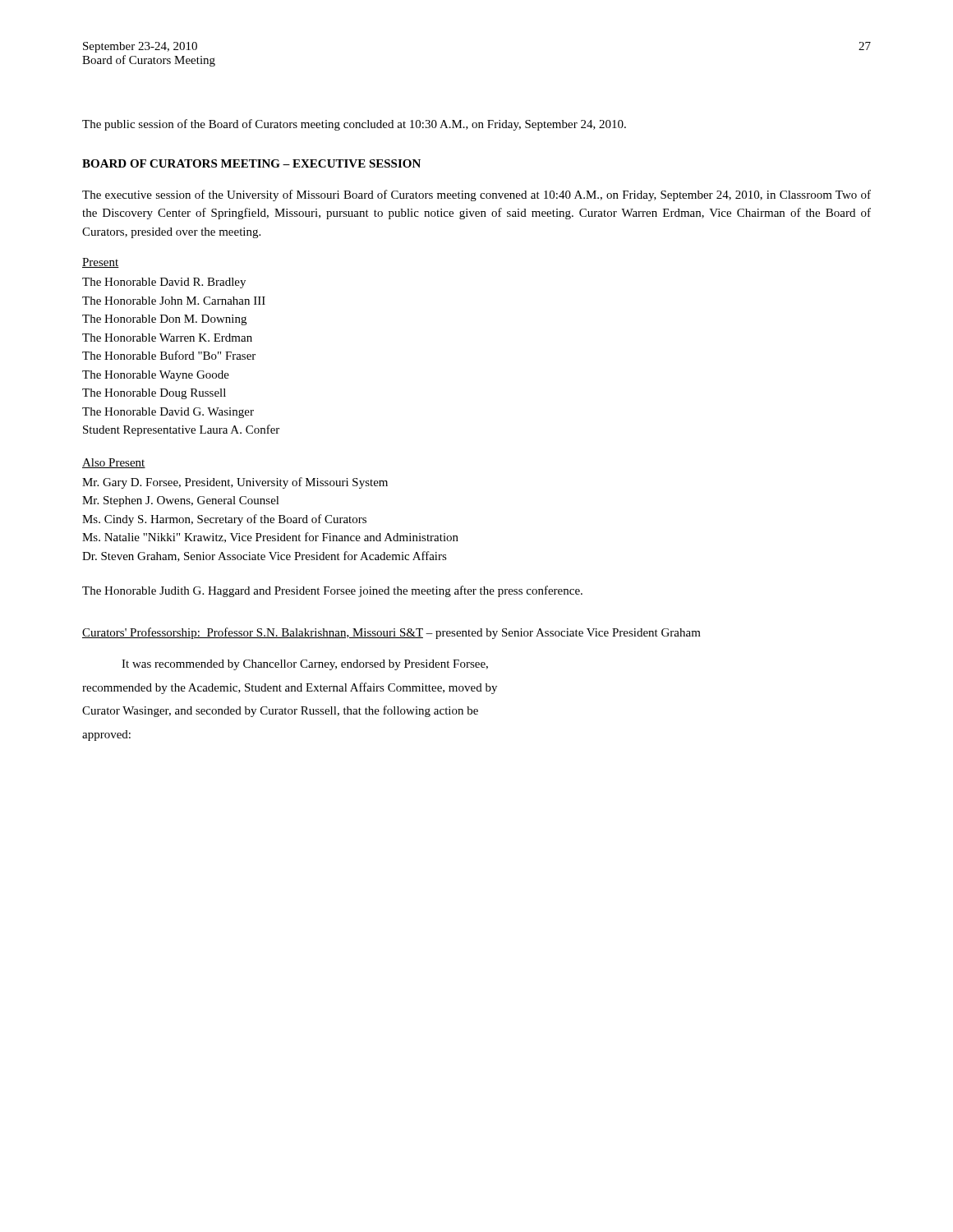
Task: Locate the block of text that opens with "Mr. Gary D. Forsee, President, University of Missouri"
Action: point(235,482)
